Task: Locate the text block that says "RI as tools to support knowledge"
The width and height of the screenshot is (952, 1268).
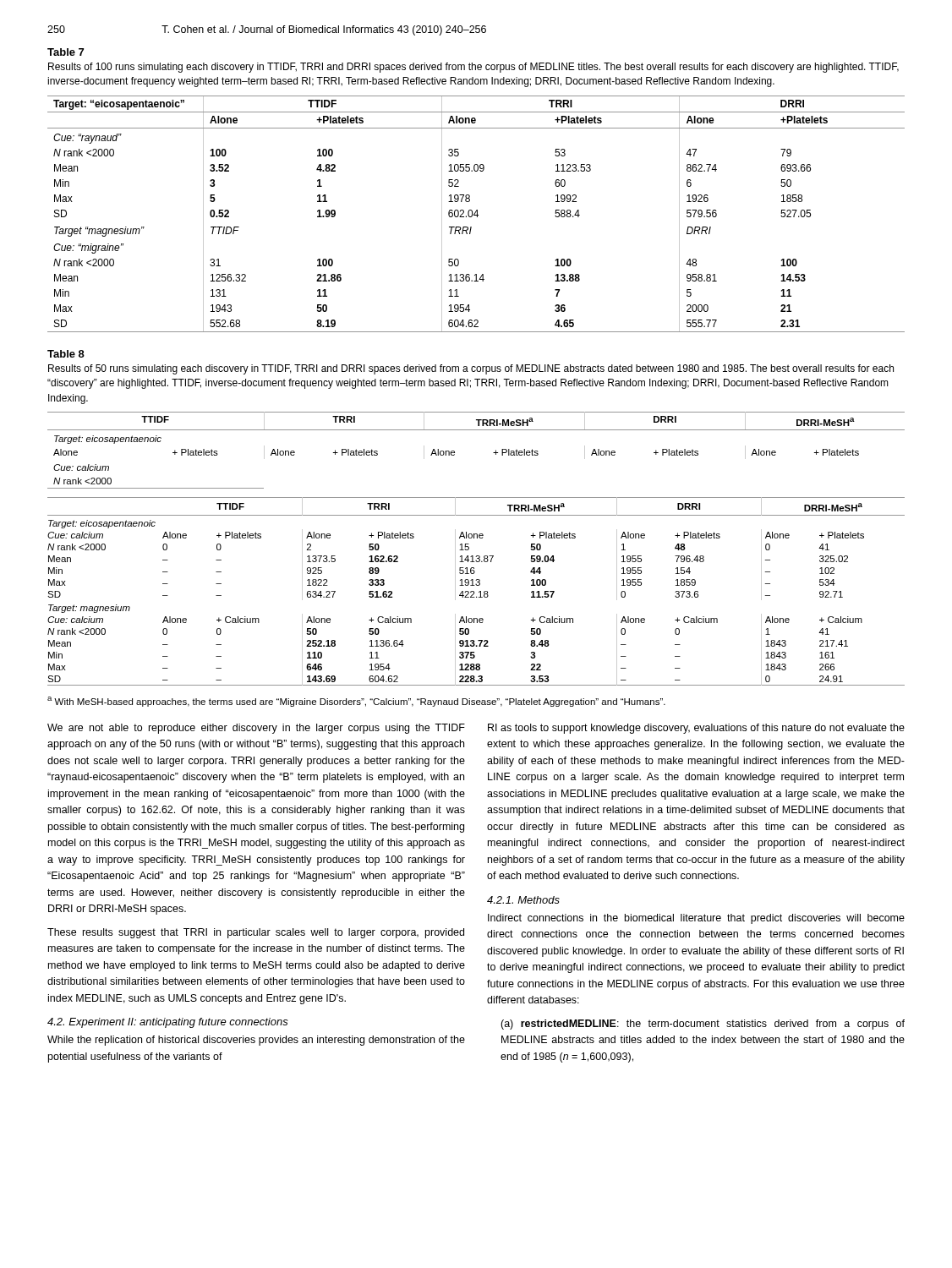Action: tap(696, 802)
